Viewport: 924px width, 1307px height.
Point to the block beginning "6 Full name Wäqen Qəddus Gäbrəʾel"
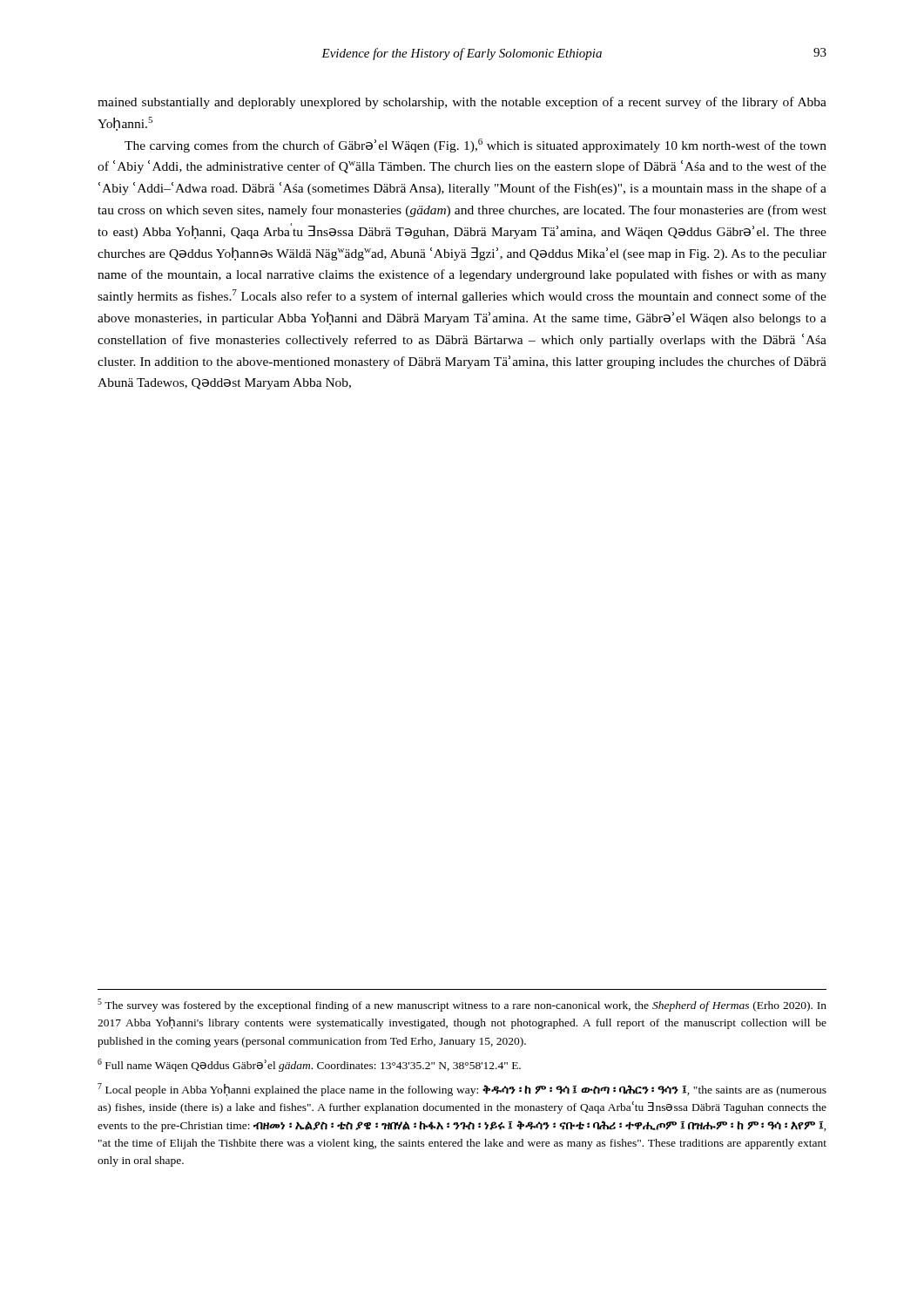click(309, 1064)
